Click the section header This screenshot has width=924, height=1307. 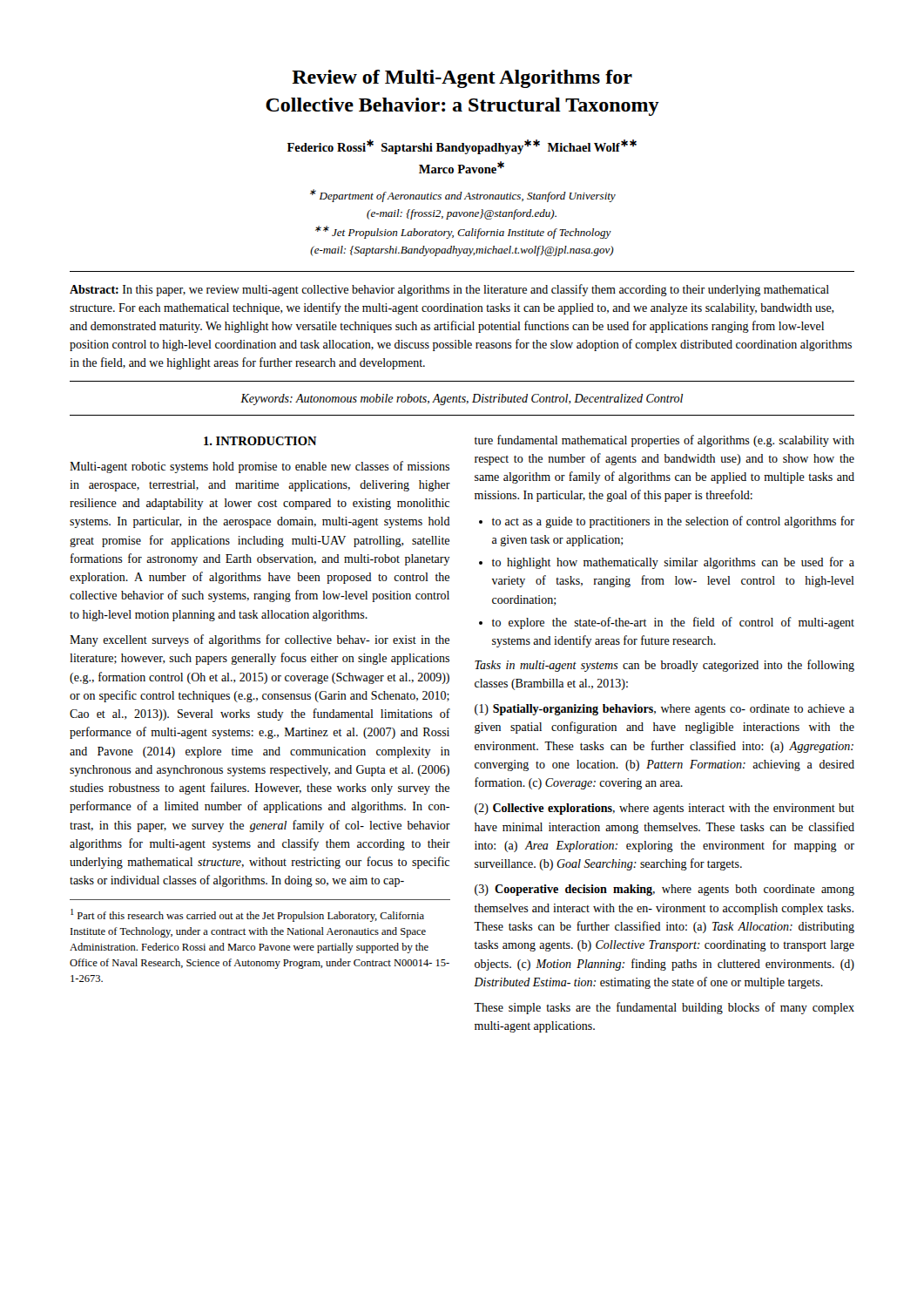(x=260, y=441)
